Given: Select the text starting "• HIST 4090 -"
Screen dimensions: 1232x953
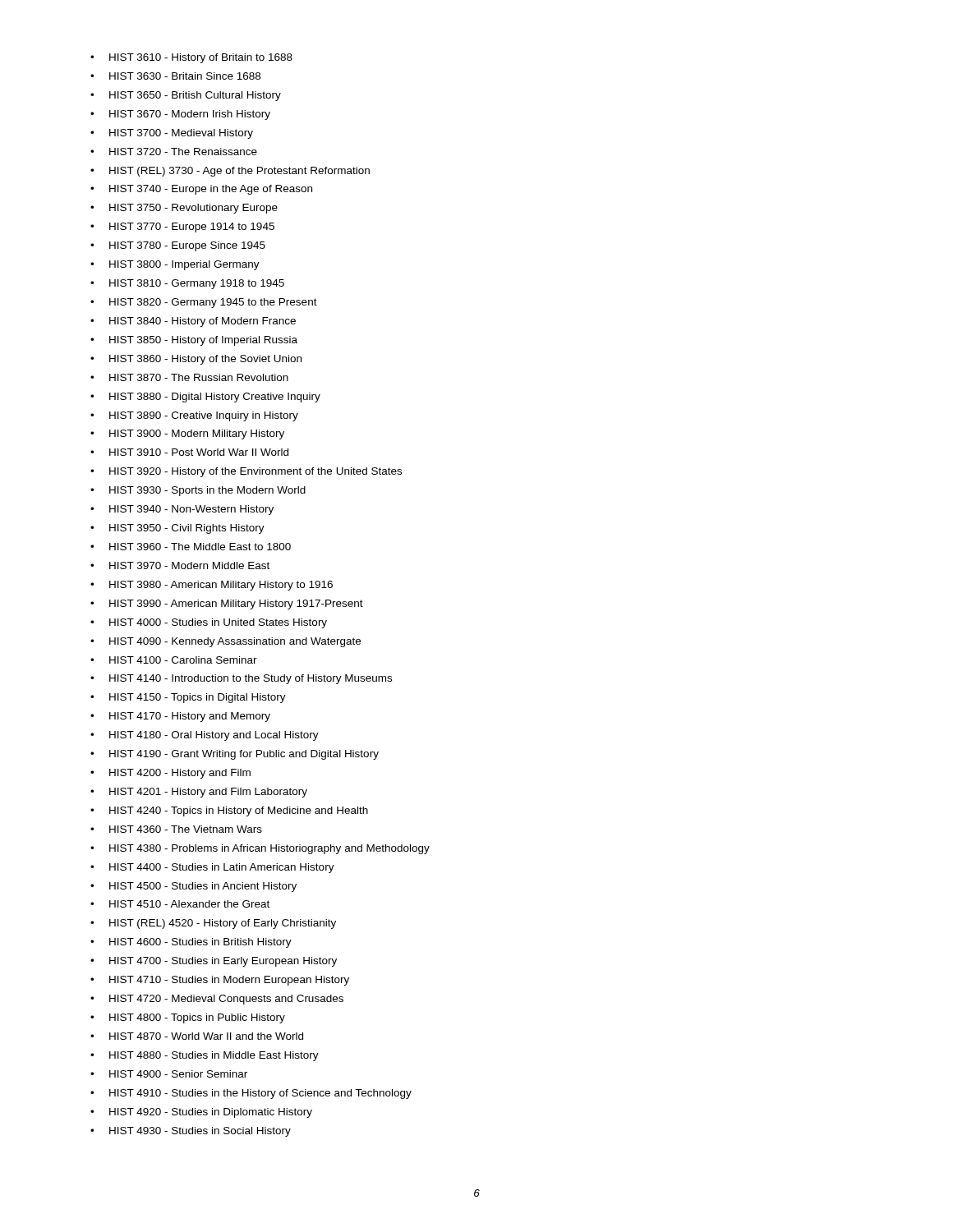Looking at the screenshot, I should tap(226, 642).
